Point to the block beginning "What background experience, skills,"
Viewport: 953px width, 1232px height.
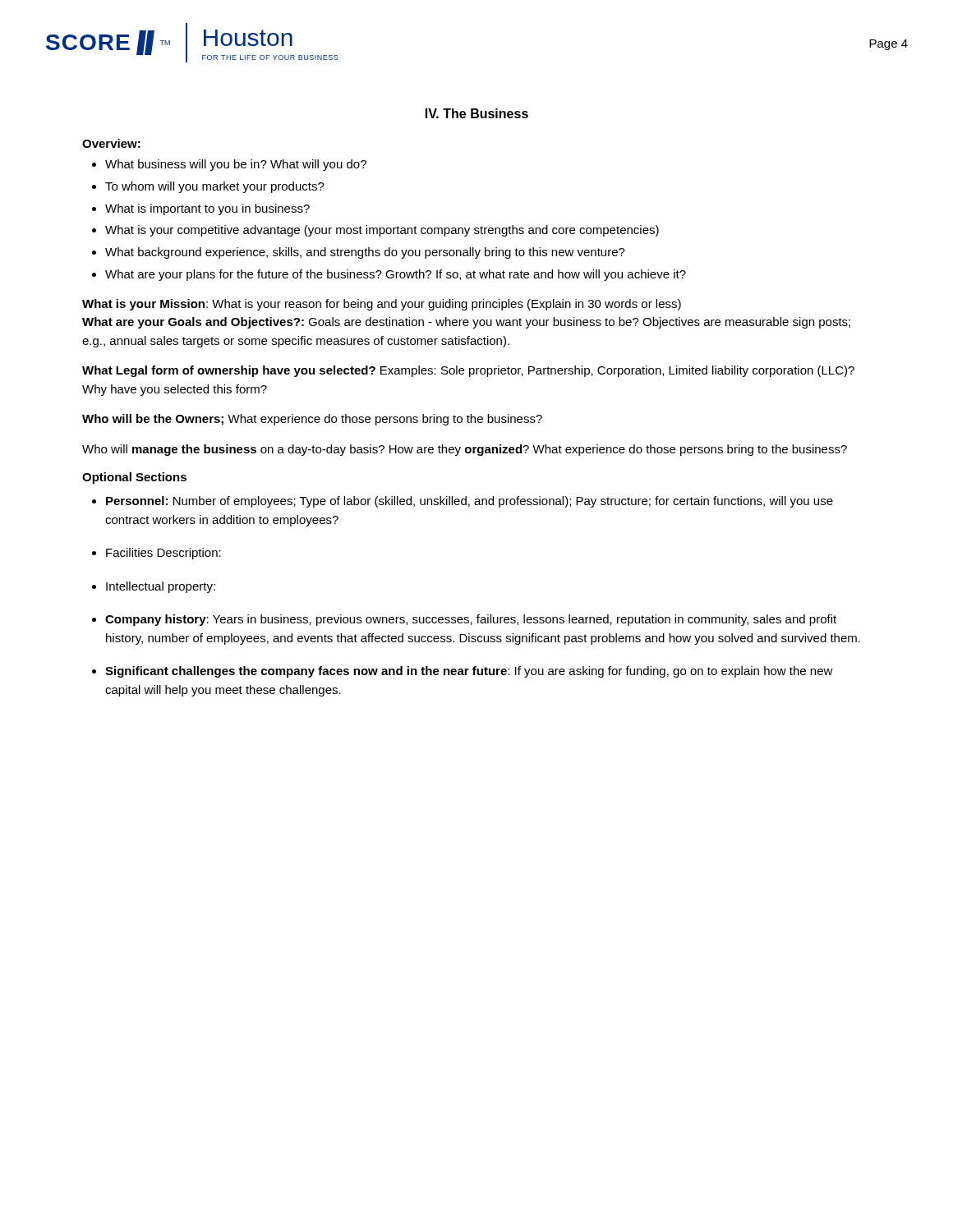coord(365,252)
